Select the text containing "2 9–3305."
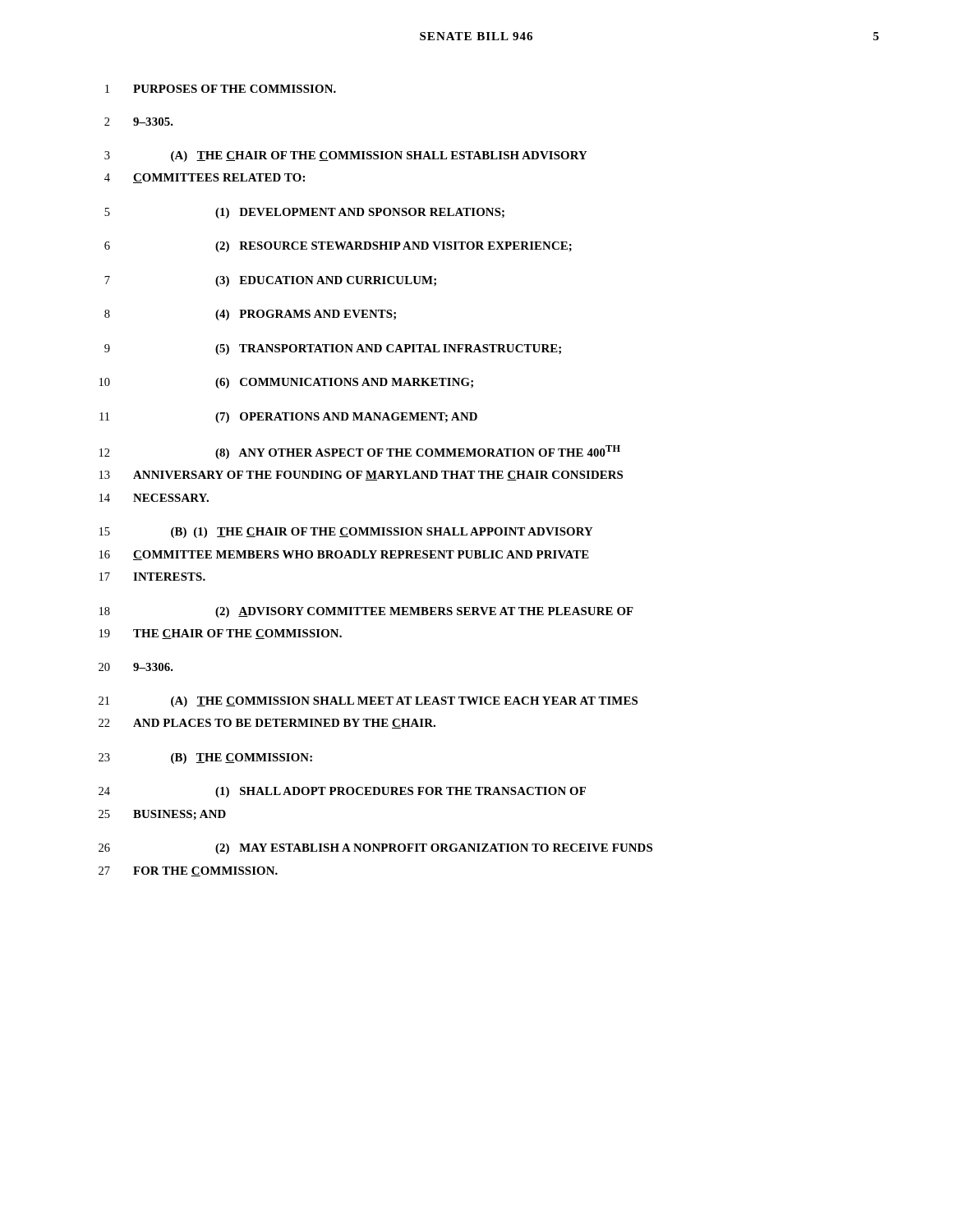This screenshot has height=1232, width=953. click(x=139, y=122)
